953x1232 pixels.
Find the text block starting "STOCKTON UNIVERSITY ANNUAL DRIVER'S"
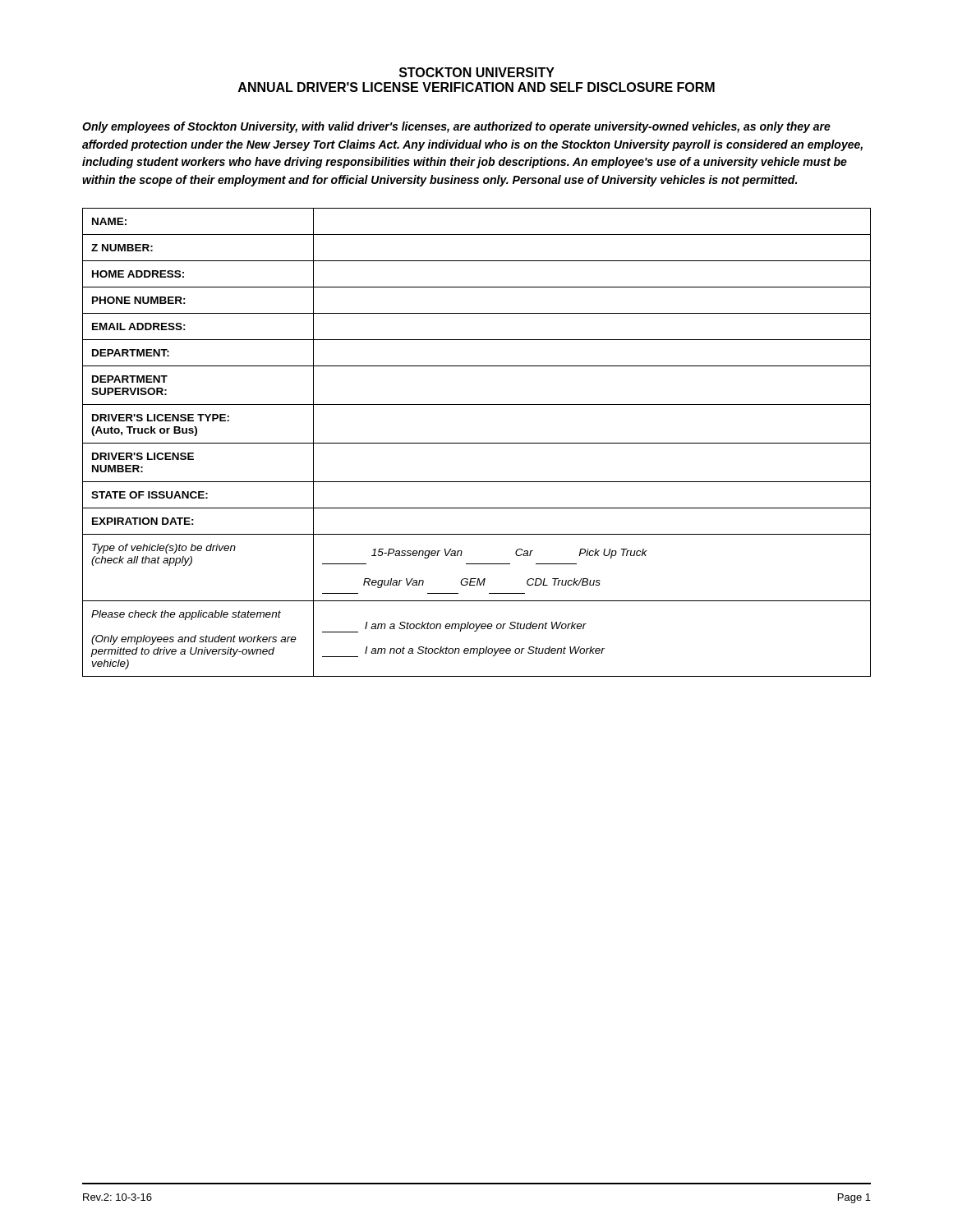476,80
